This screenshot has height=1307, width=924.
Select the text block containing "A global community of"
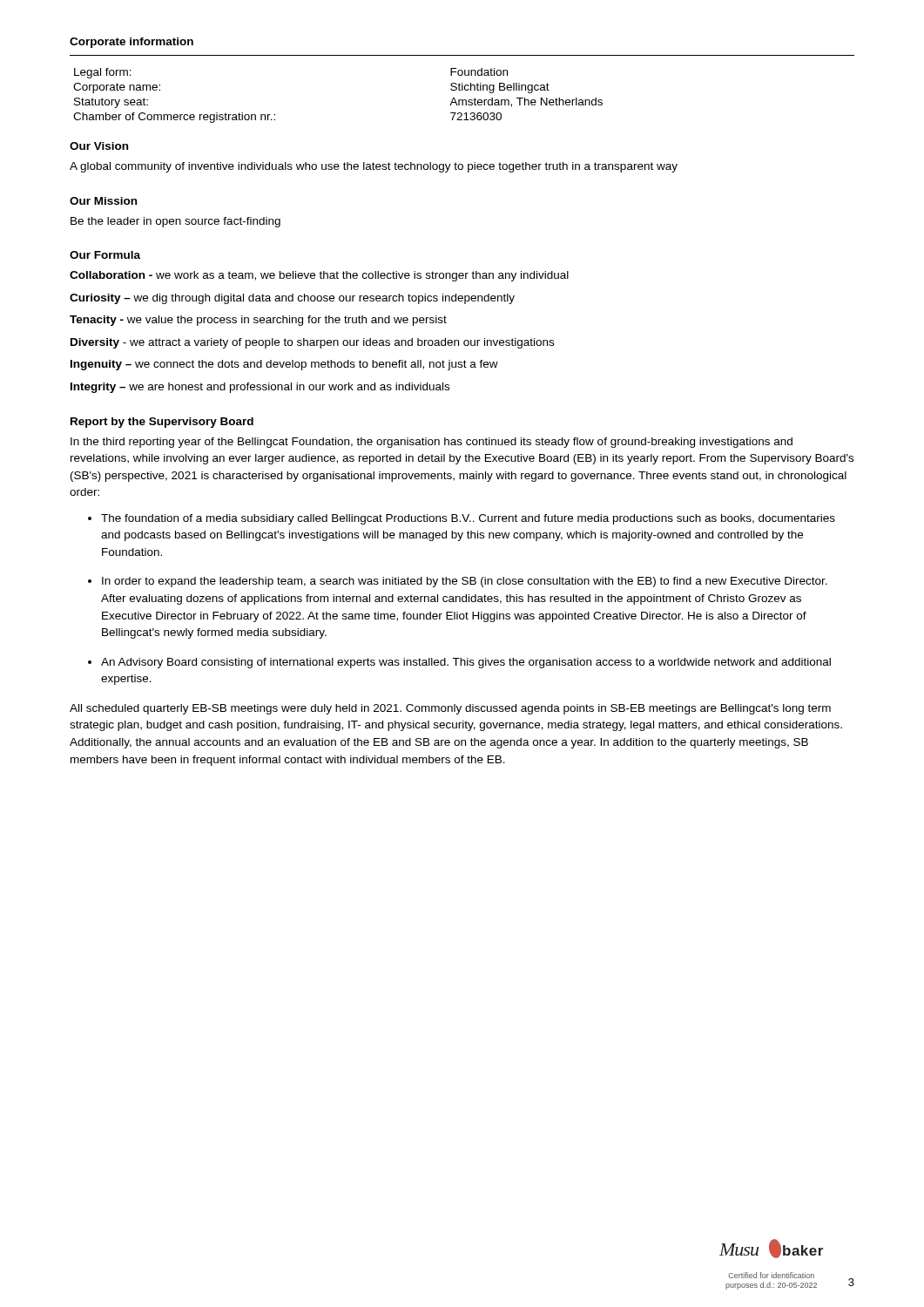click(x=462, y=166)
